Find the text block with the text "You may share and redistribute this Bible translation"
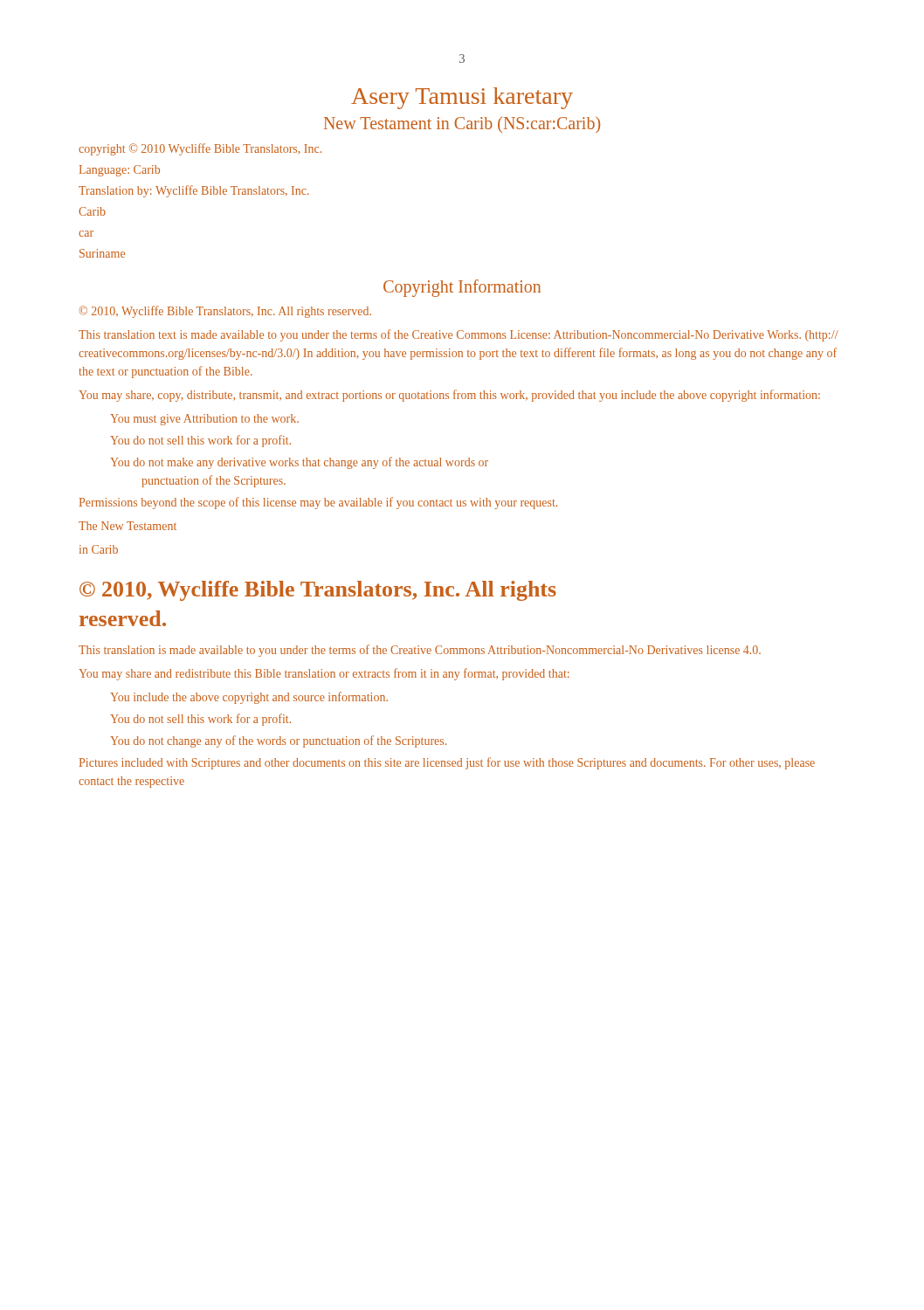This screenshot has width=924, height=1310. (324, 673)
